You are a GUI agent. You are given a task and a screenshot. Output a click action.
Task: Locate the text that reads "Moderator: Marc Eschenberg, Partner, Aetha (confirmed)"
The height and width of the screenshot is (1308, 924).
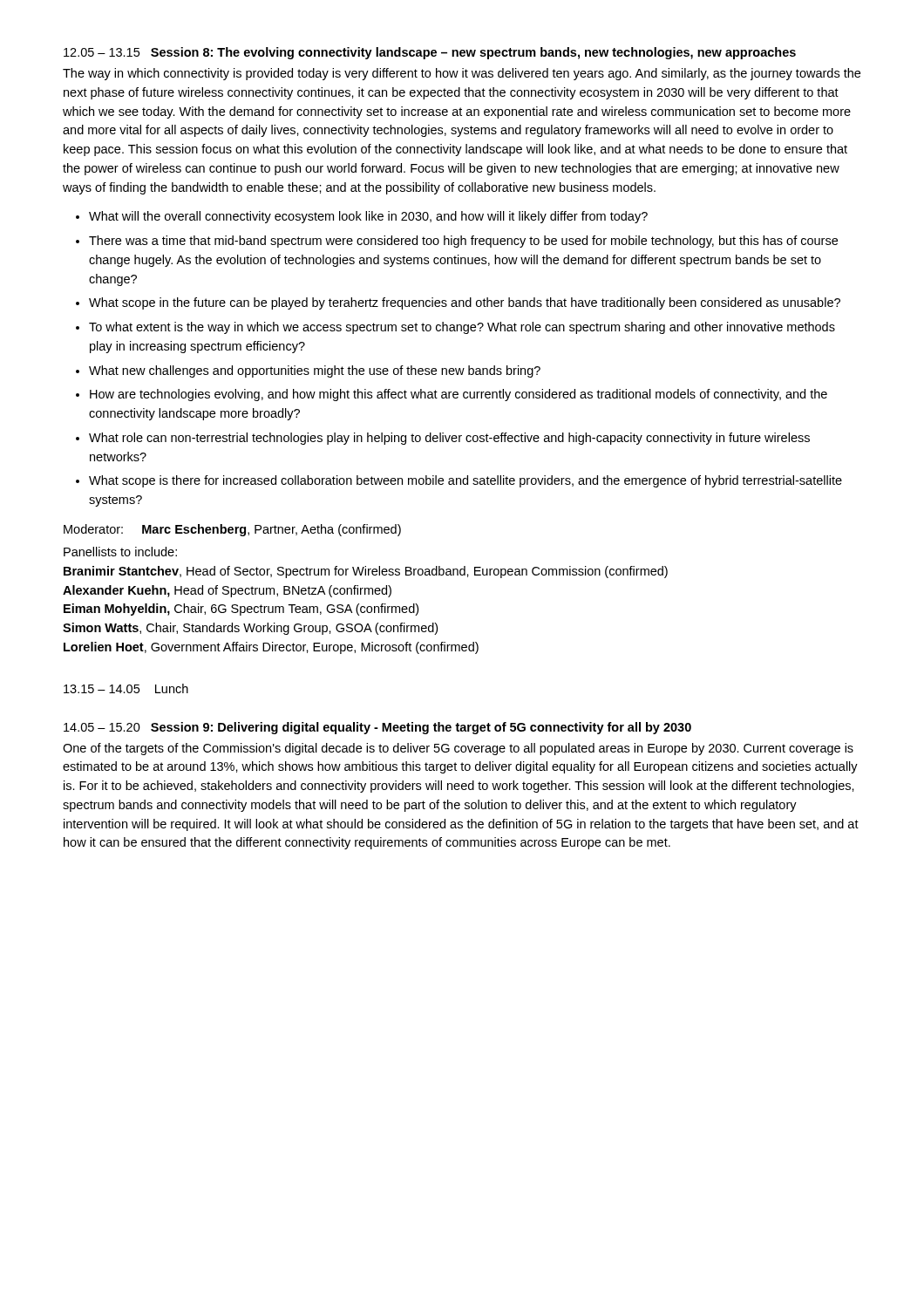(232, 529)
